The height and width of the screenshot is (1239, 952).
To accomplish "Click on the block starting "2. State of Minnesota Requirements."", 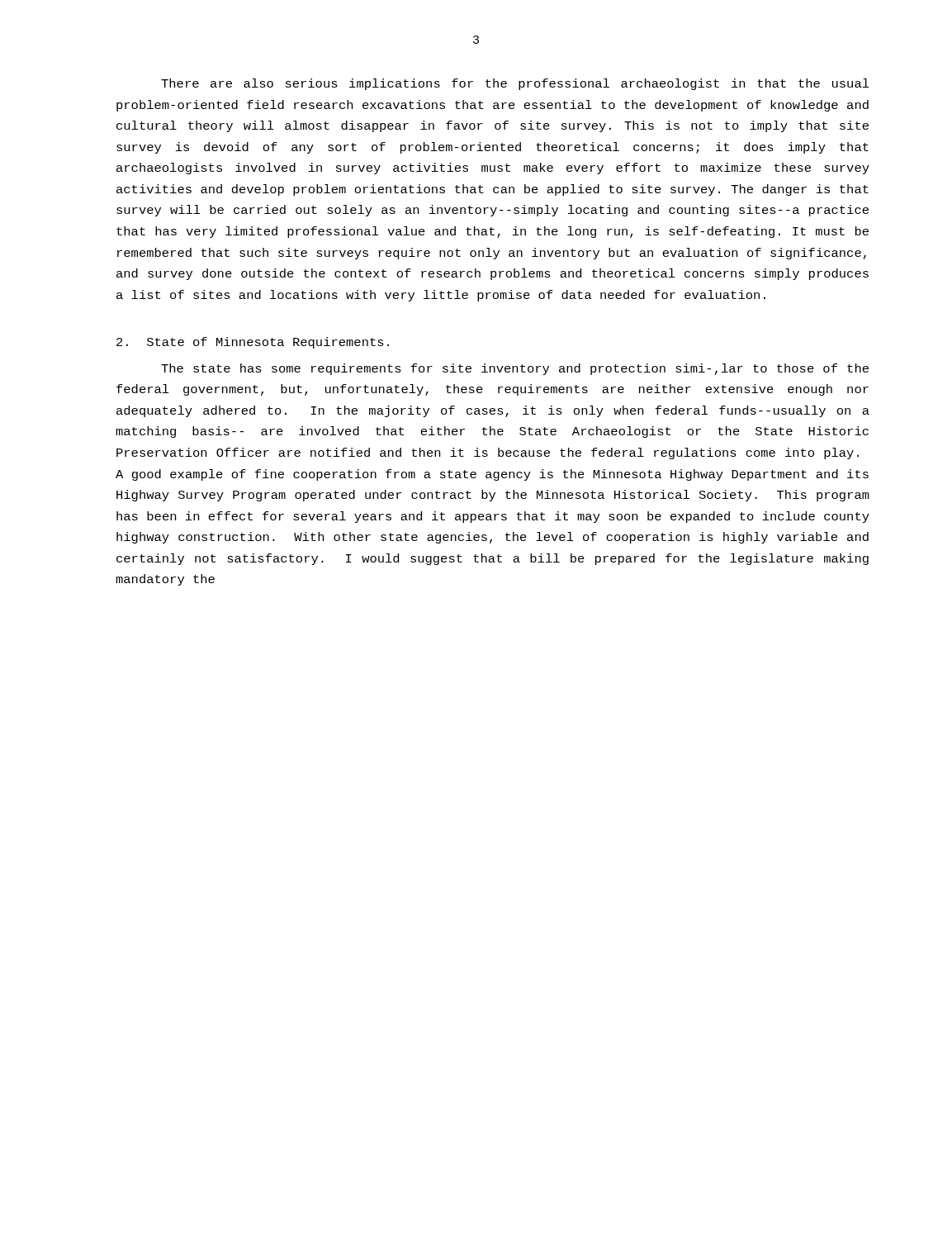I will point(254,343).
